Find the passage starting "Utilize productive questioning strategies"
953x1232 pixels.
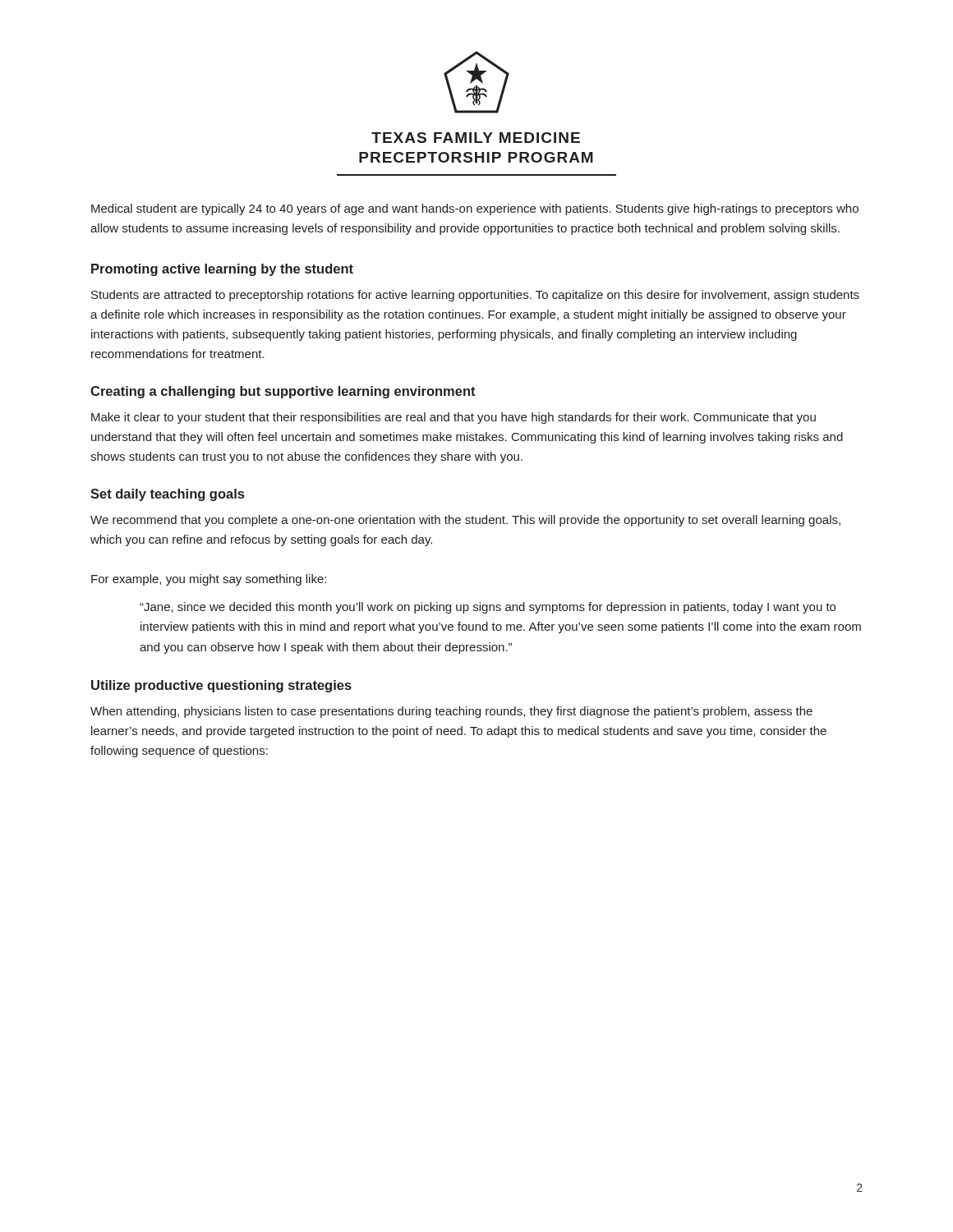[x=221, y=686]
